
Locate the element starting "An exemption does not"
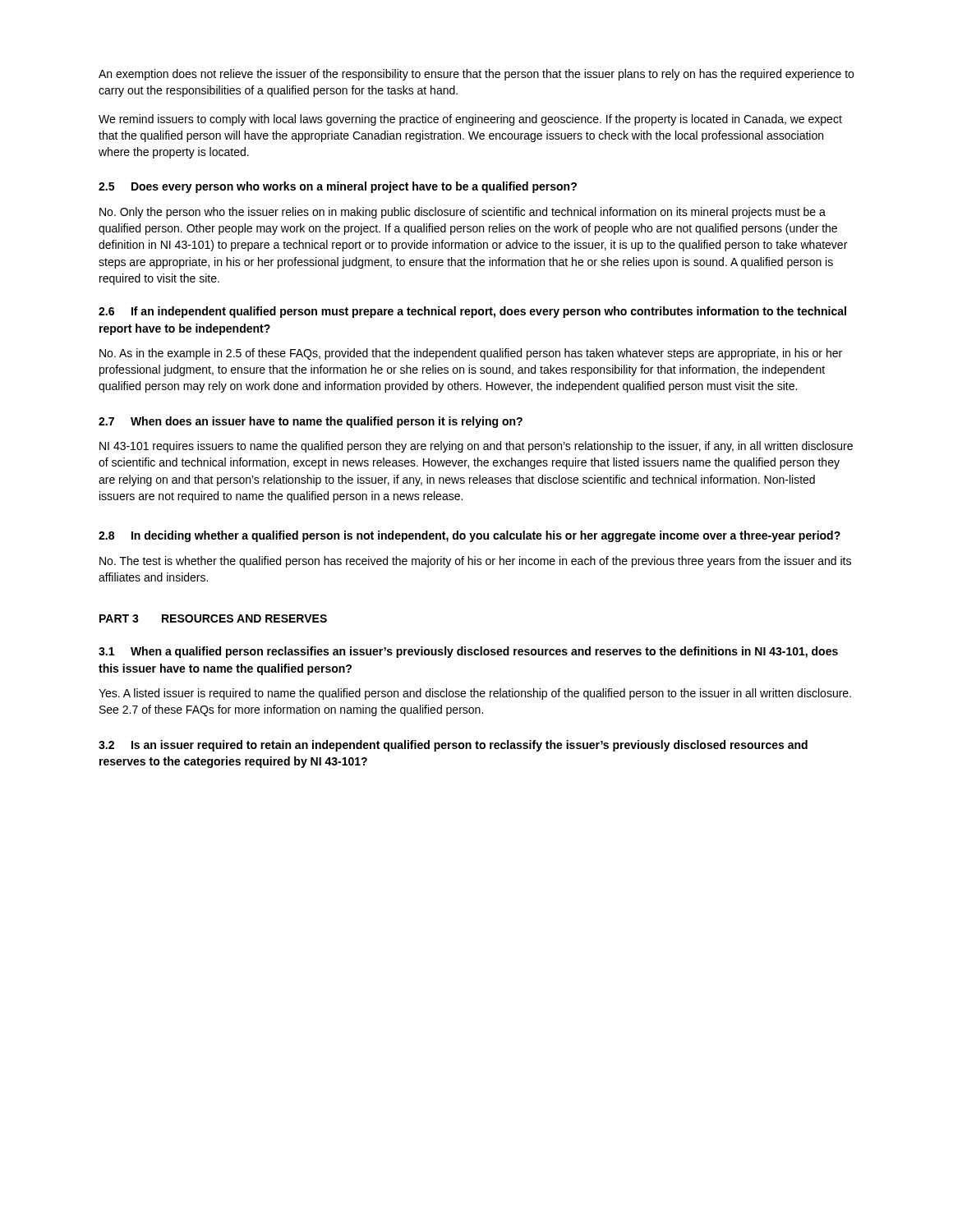(476, 82)
